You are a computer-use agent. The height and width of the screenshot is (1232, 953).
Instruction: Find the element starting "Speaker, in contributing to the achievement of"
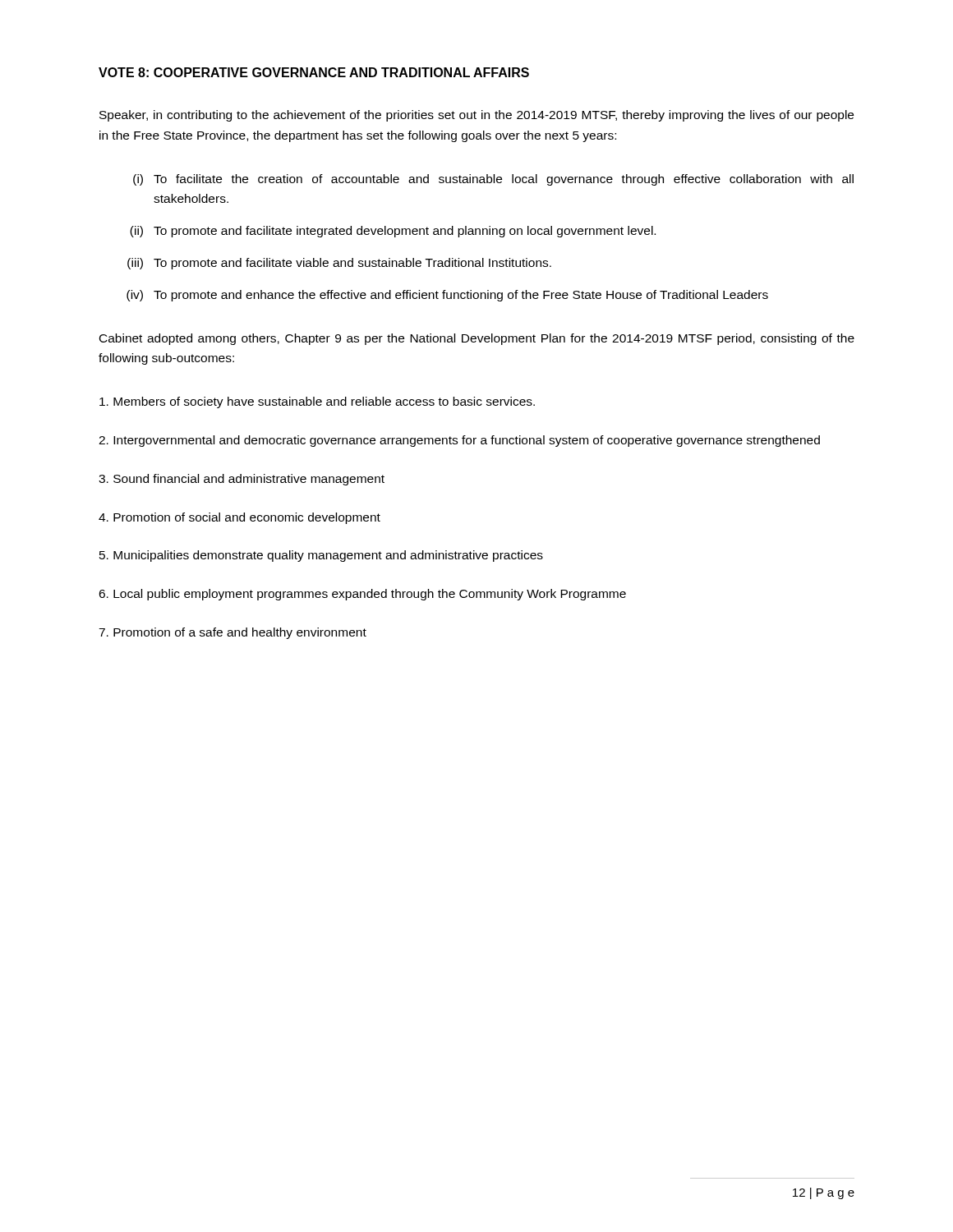pos(476,125)
